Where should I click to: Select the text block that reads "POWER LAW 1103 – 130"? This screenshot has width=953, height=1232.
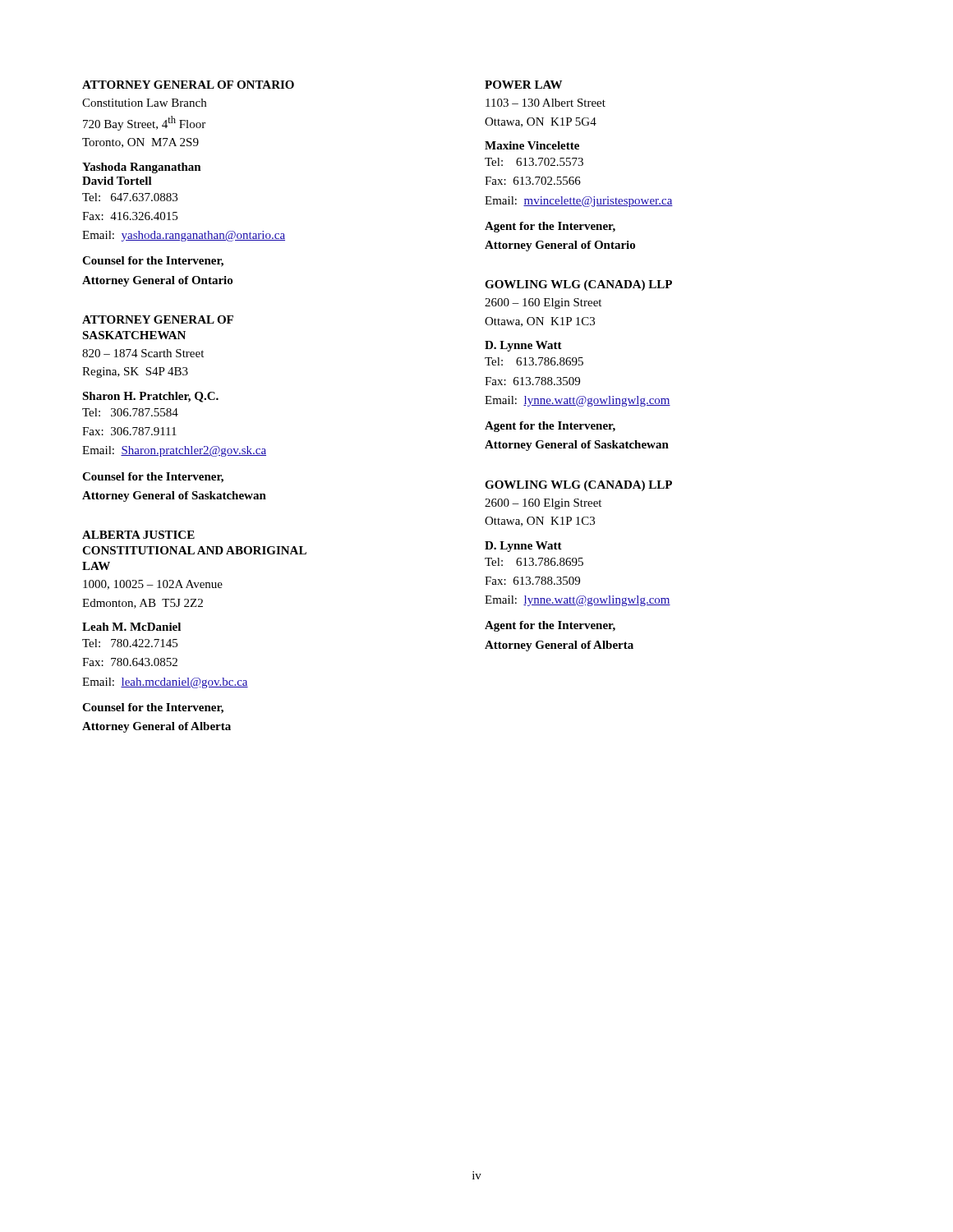coord(523,85)
